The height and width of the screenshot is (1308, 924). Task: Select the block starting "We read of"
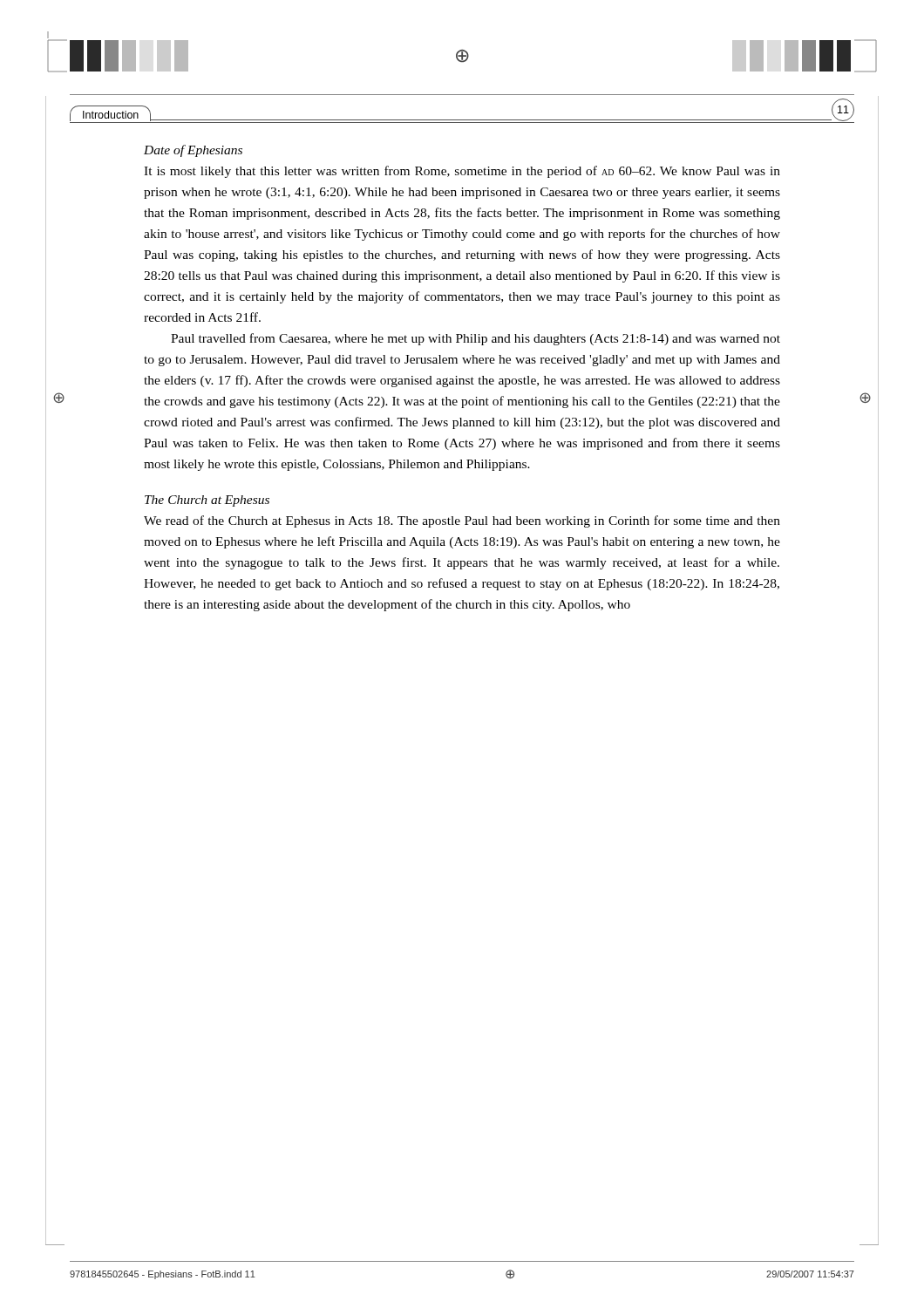[462, 563]
